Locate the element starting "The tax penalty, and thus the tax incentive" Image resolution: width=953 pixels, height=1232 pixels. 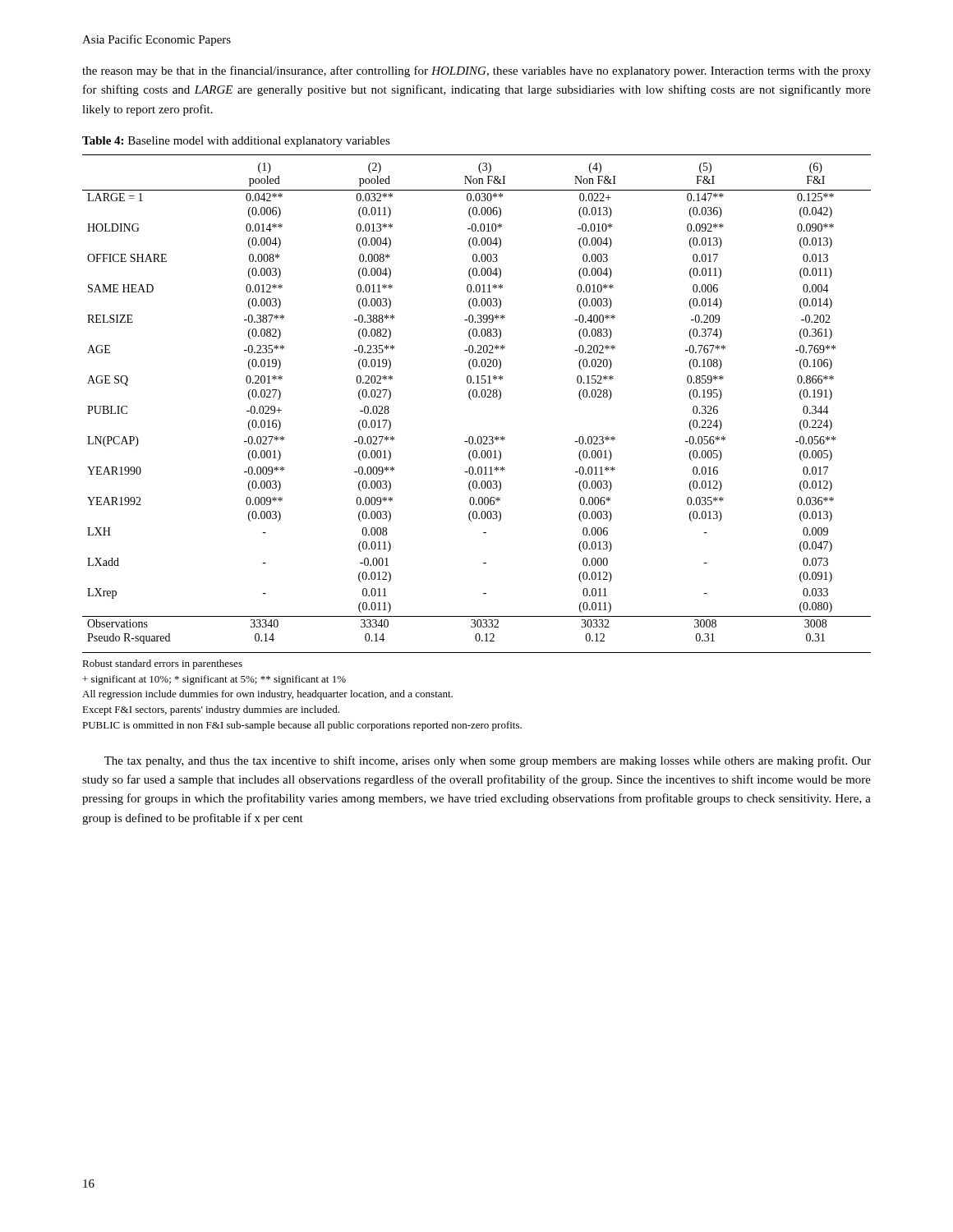pyautogui.click(x=476, y=789)
